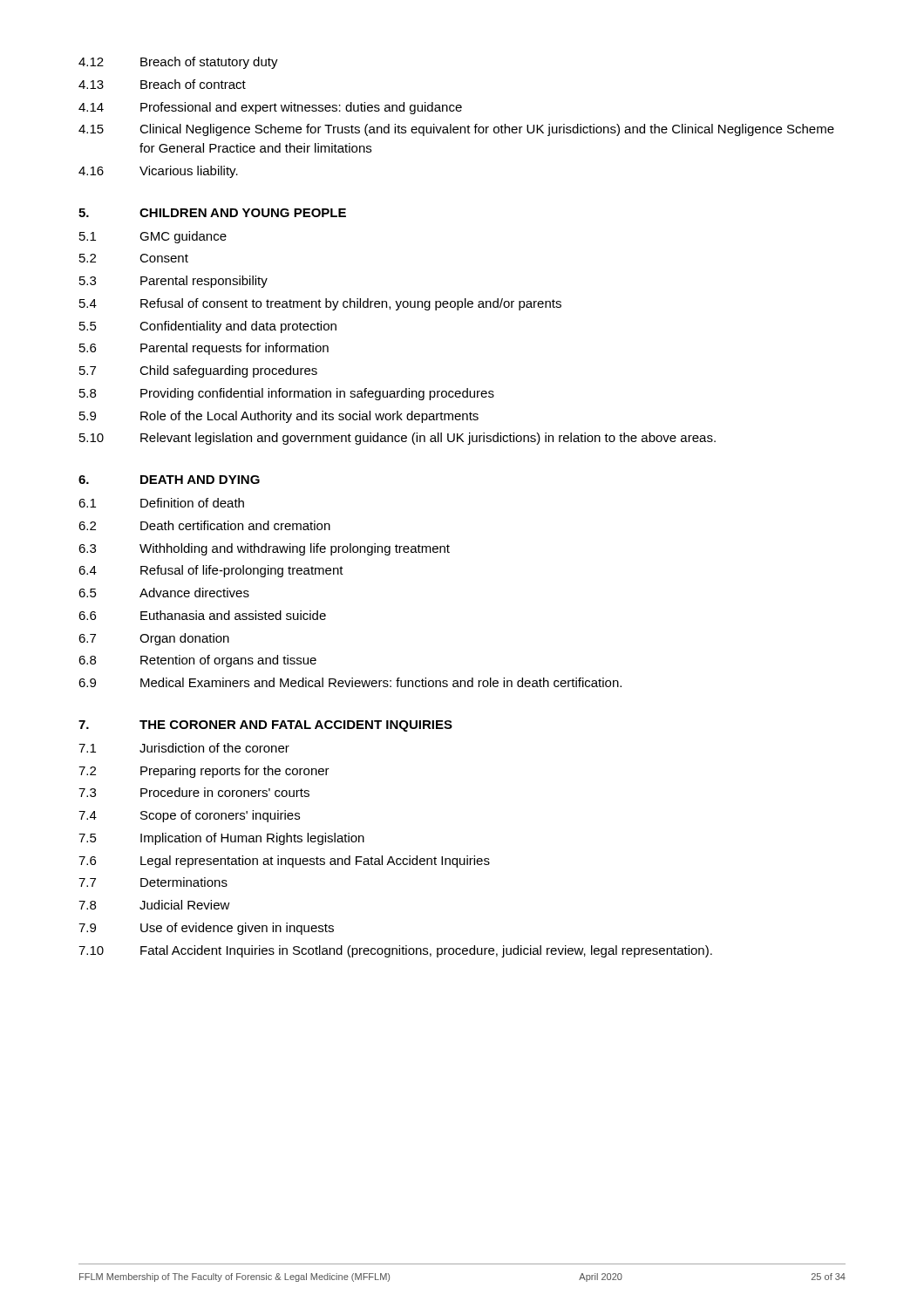
Task: Navigate to the block starting "7.4 Scope of coroners' inquiries"
Action: (189, 816)
